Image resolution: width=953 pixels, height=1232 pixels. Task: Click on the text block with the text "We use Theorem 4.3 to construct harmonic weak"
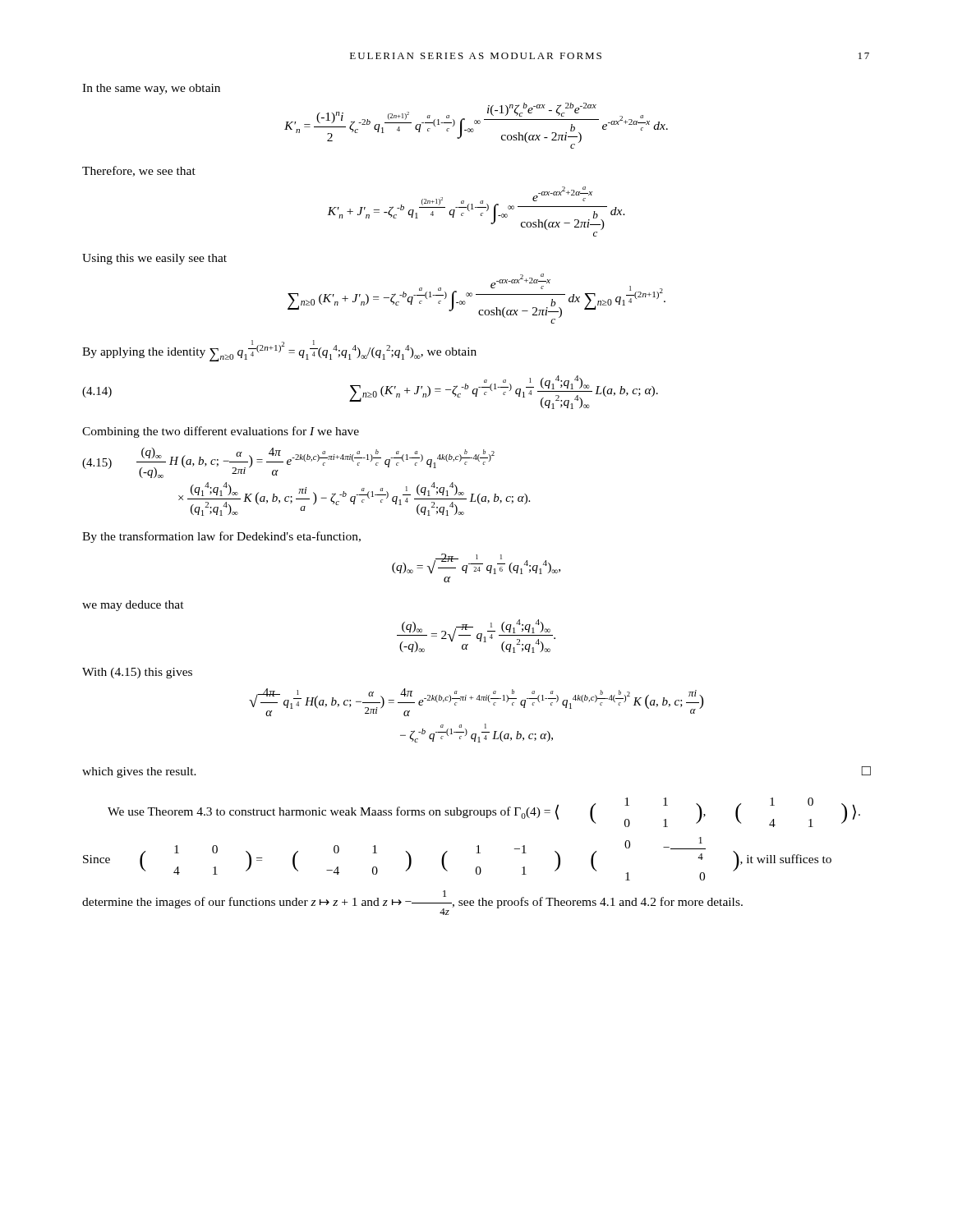472,855
